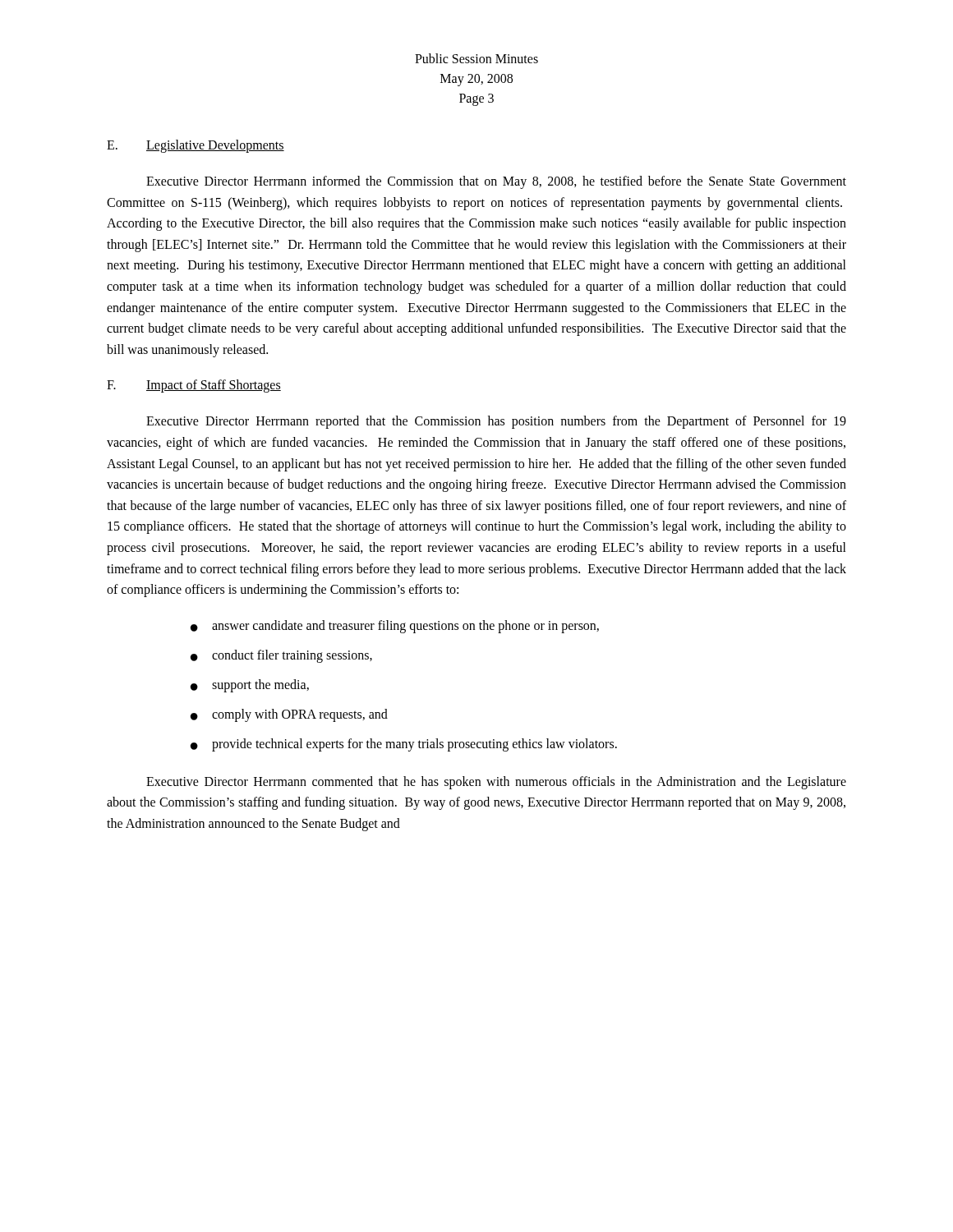This screenshot has height=1232, width=953.
Task: Locate the text block starting "Executive Director Herrmann reported that the"
Action: pos(476,505)
